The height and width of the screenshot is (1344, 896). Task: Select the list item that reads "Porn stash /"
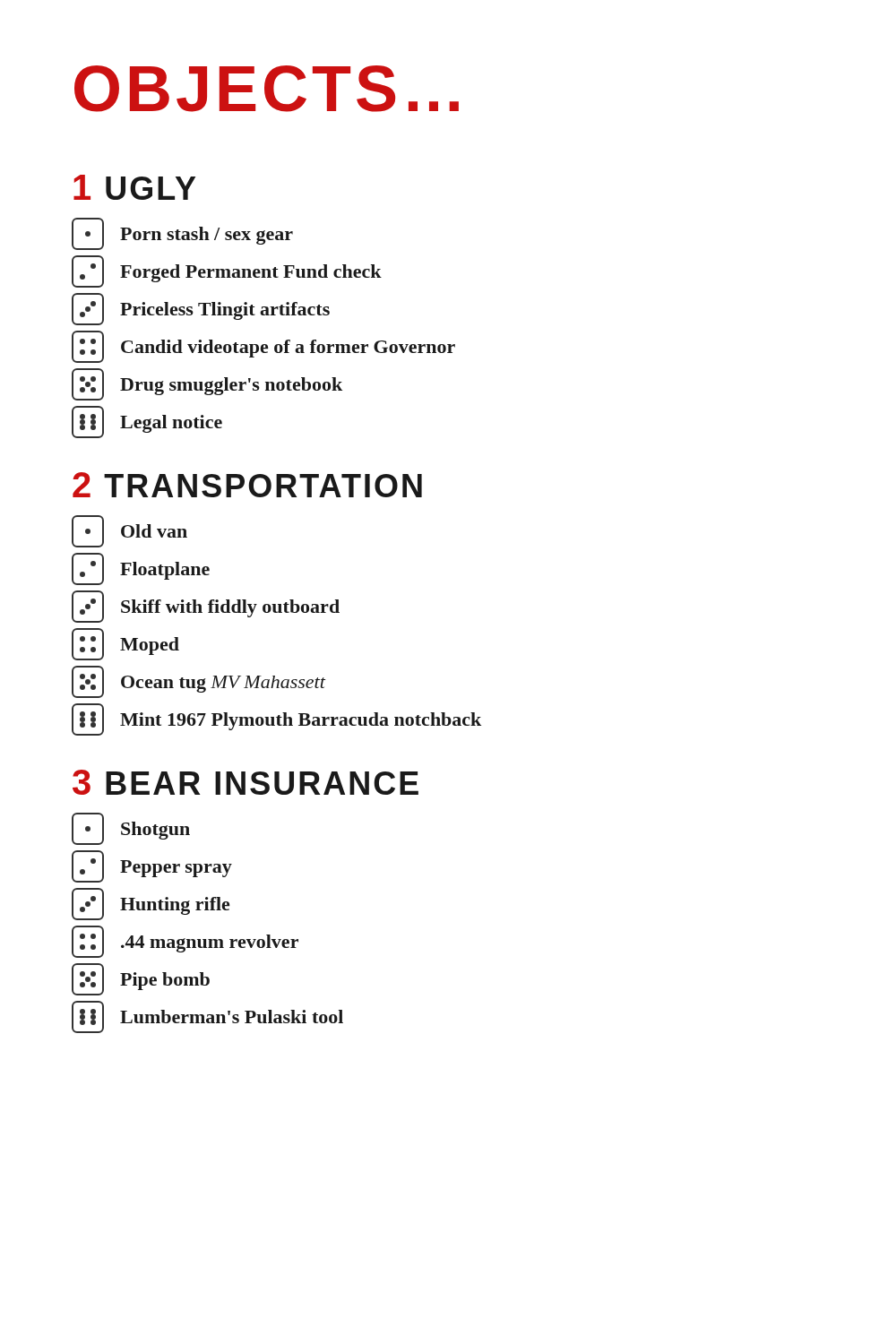coord(182,234)
